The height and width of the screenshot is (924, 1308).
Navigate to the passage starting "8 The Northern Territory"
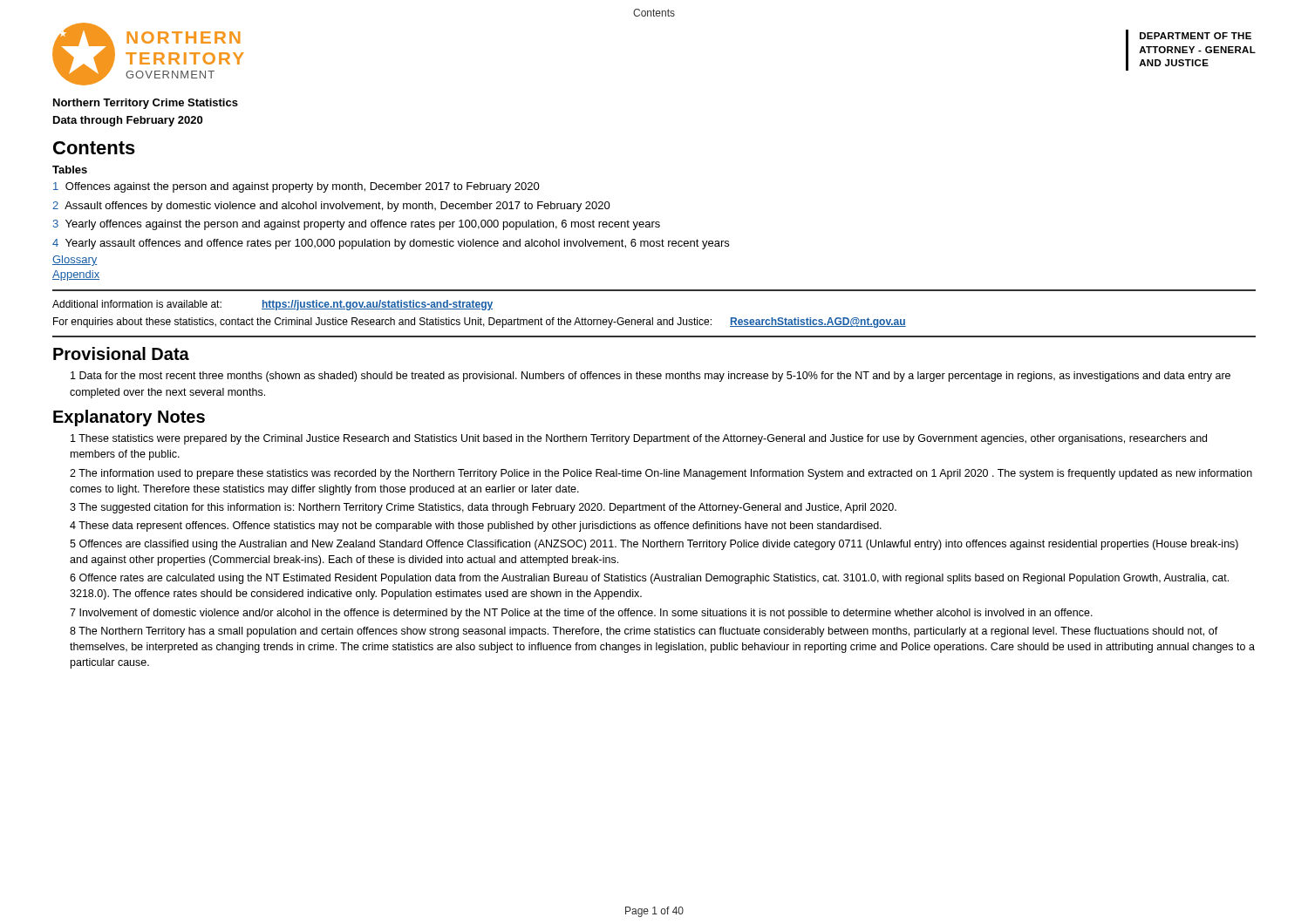(x=662, y=647)
